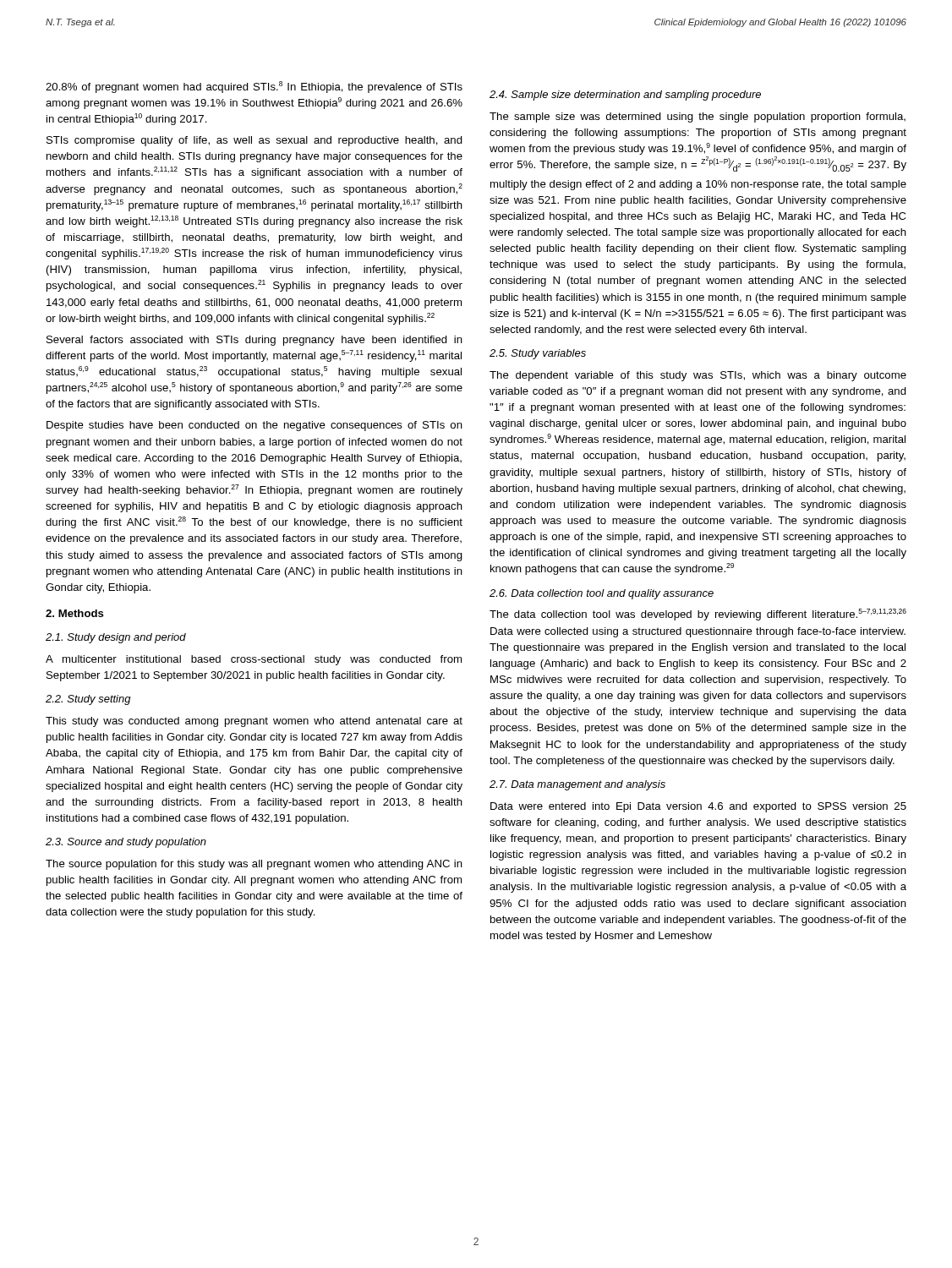The image size is (952, 1268).
Task: Click on the block starting "The sample size was determined"
Action: pyautogui.click(x=698, y=222)
